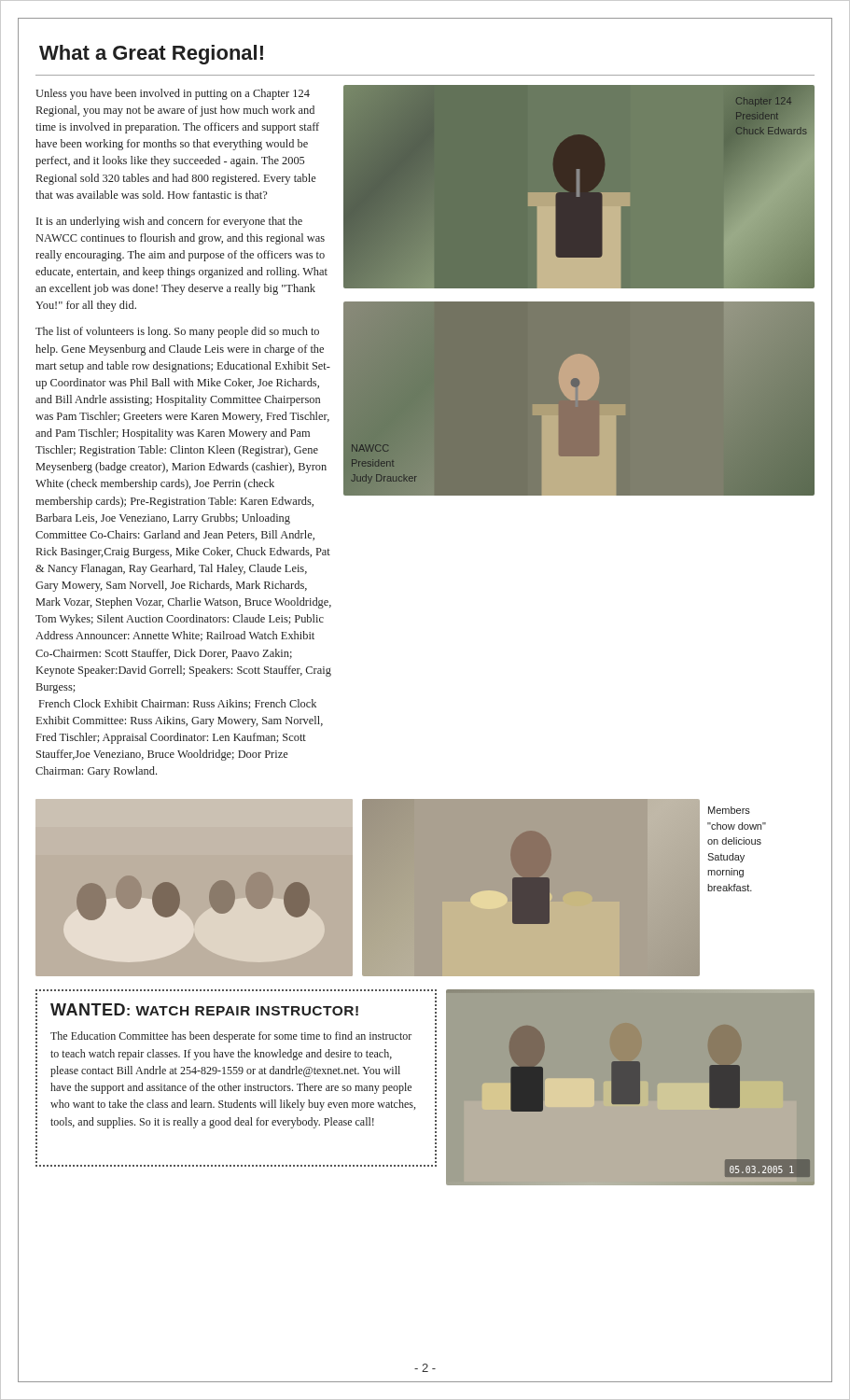Viewport: 850px width, 1400px height.
Task: Locate the text "NAWCCPresidentJudy Draucker"
Action: click(384, 463)
